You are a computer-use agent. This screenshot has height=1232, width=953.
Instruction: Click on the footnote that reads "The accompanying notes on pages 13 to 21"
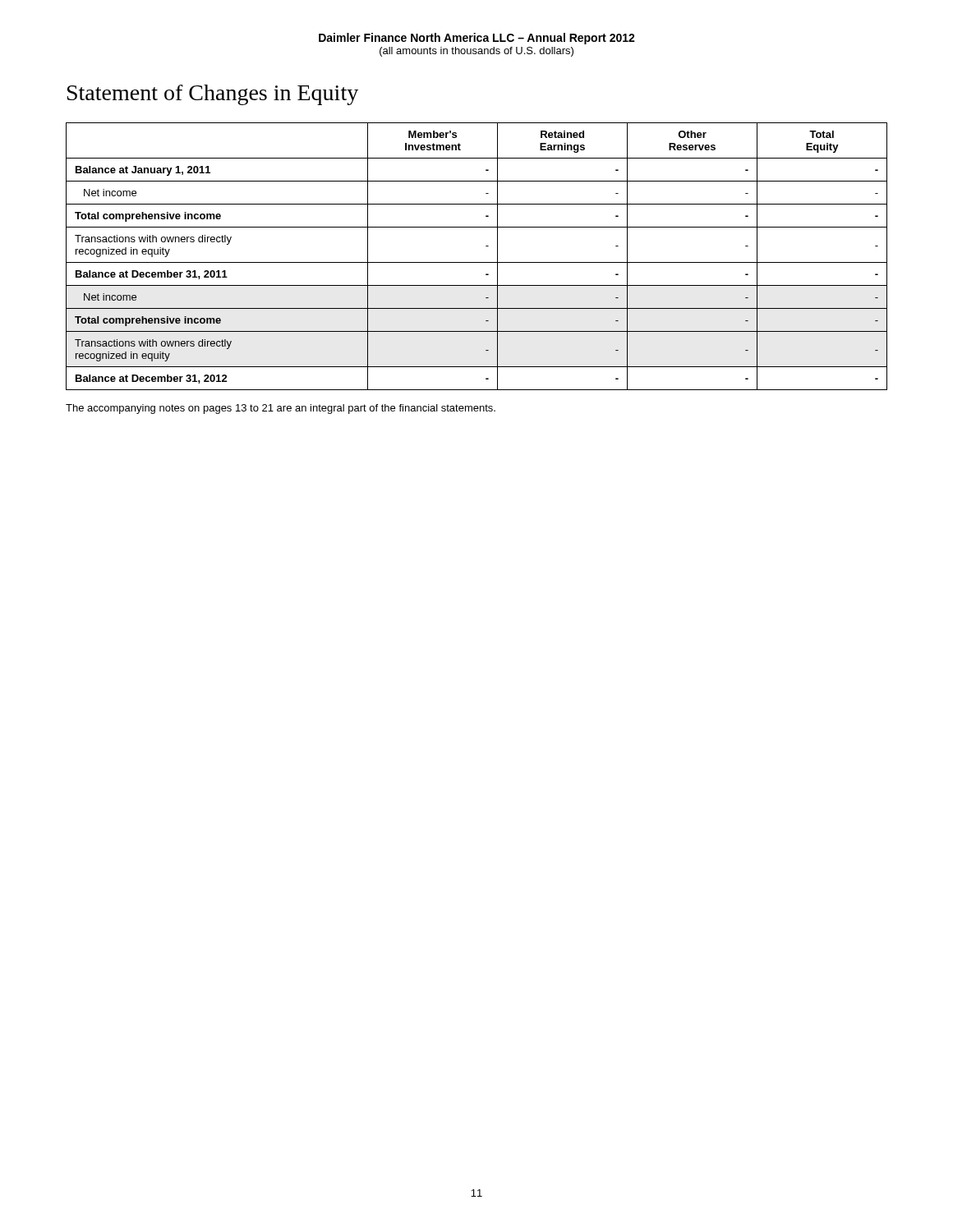click(281, 408)
